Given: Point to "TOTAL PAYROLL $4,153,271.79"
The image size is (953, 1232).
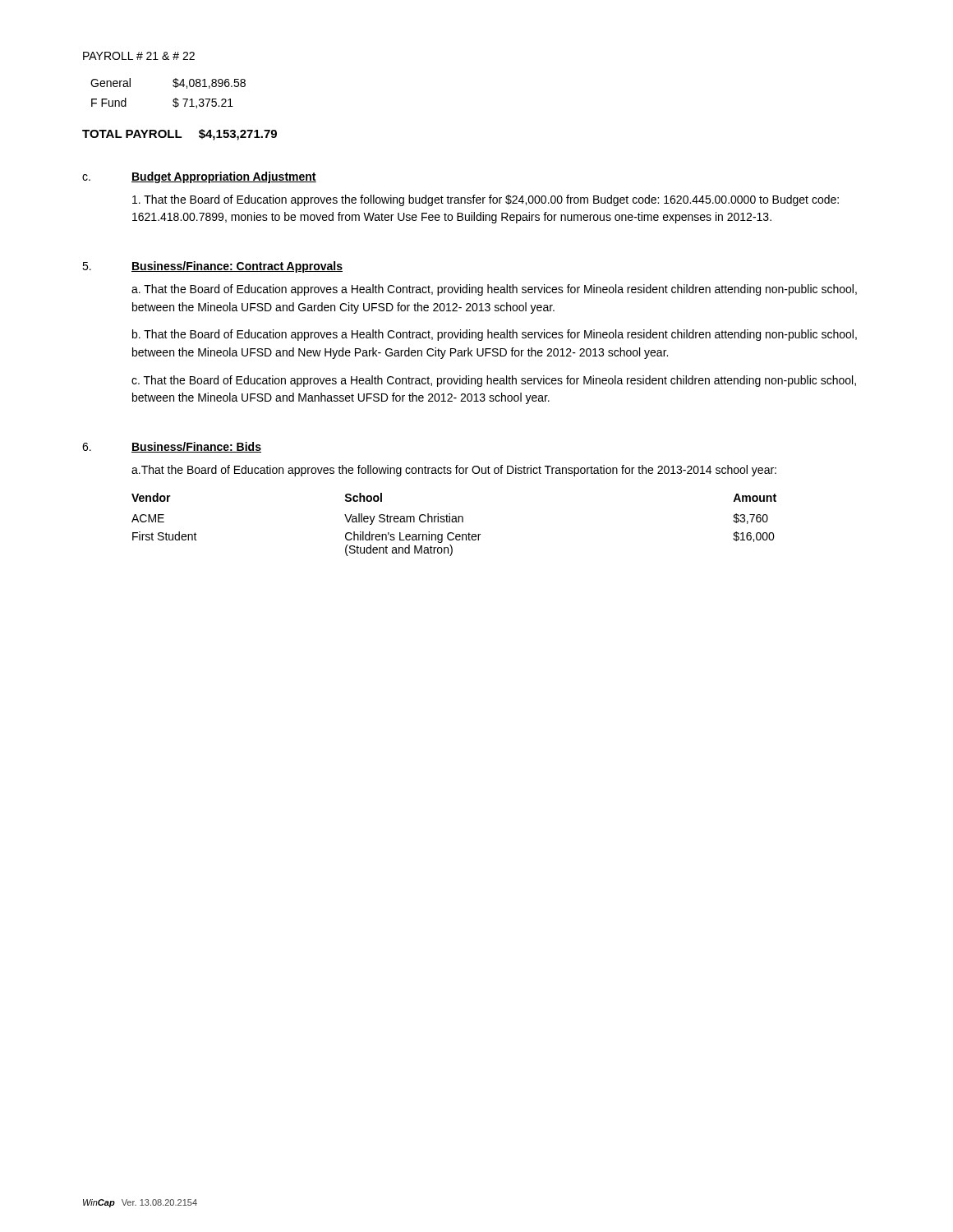Looking at the screenshot, I should 180,133.
